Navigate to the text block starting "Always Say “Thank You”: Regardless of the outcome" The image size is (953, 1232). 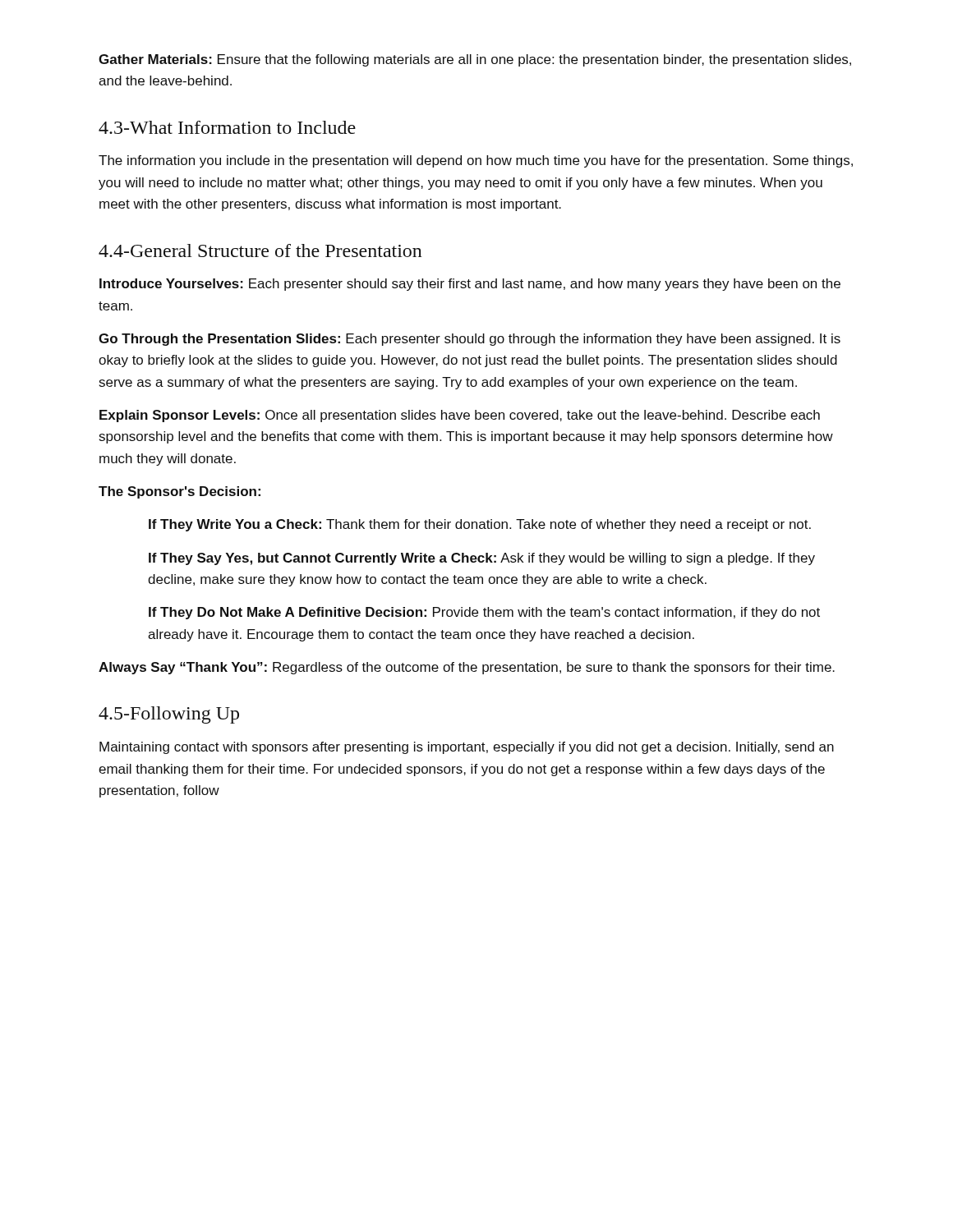click(x=467, y=667)
